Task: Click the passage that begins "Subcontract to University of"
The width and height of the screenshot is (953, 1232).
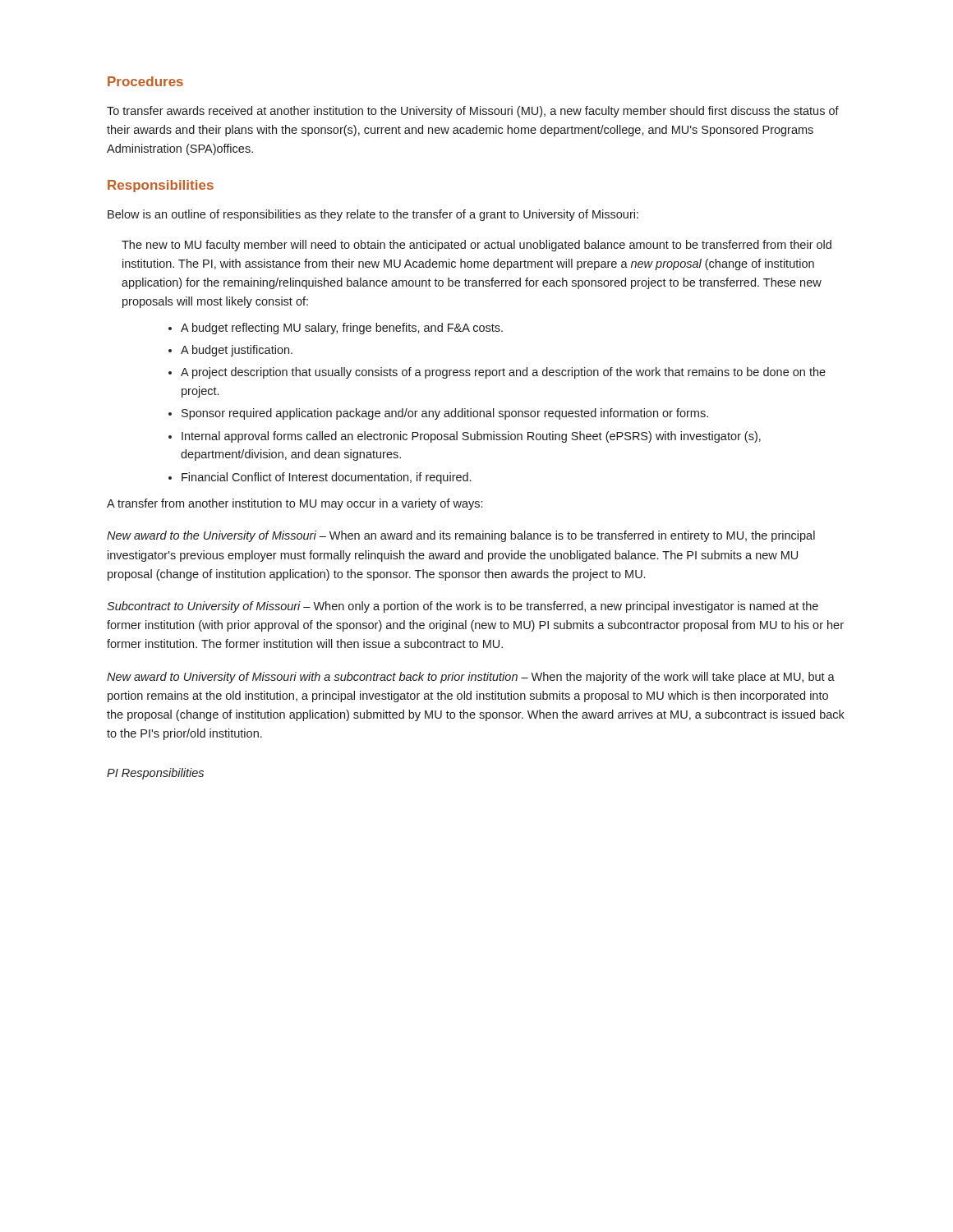Action: point(475,625)
